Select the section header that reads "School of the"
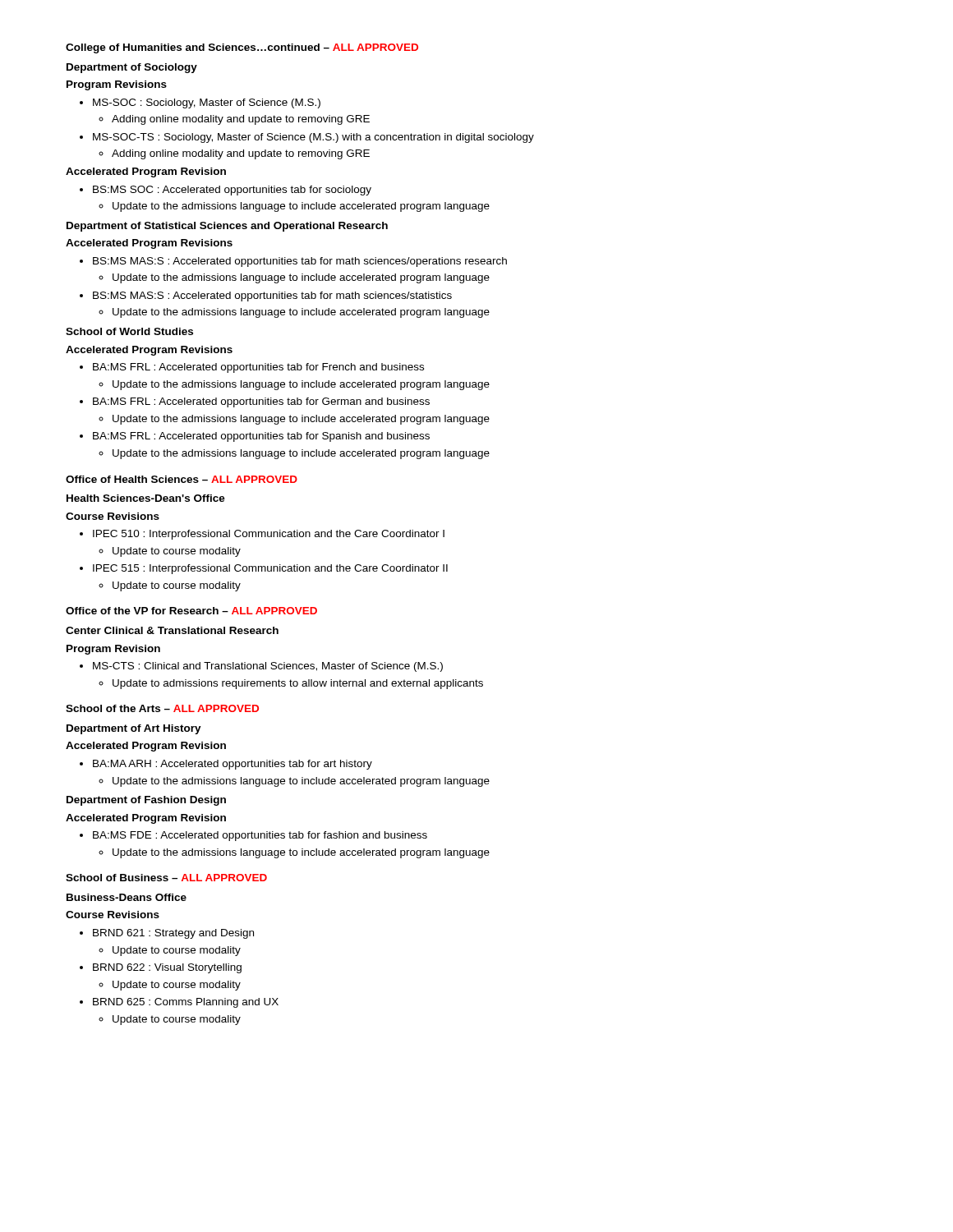The height and width of the screenshot is (1232, 953). [x=162, y=708]
